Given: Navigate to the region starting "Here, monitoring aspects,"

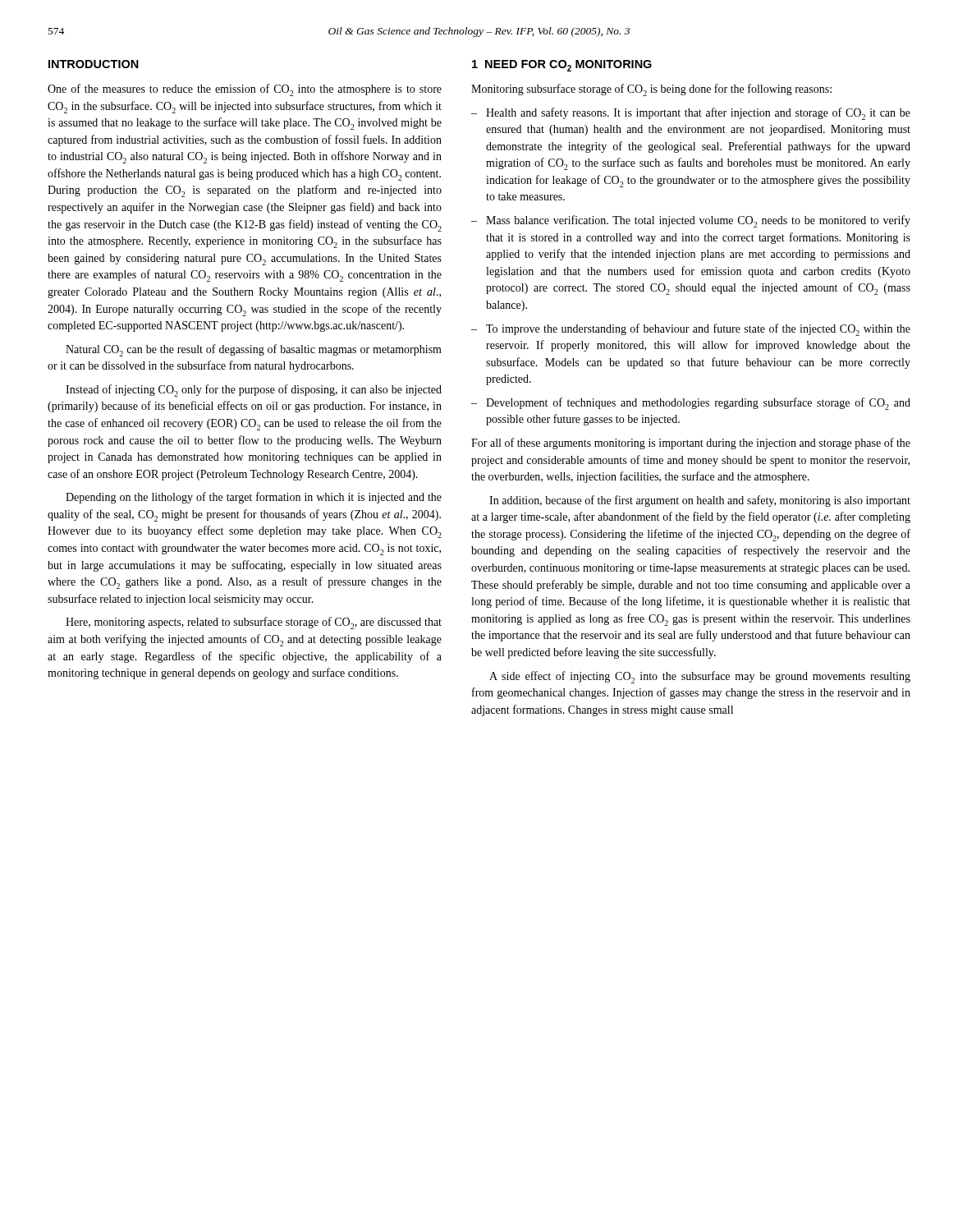Looking at the screenshot, I should [245, 648].
